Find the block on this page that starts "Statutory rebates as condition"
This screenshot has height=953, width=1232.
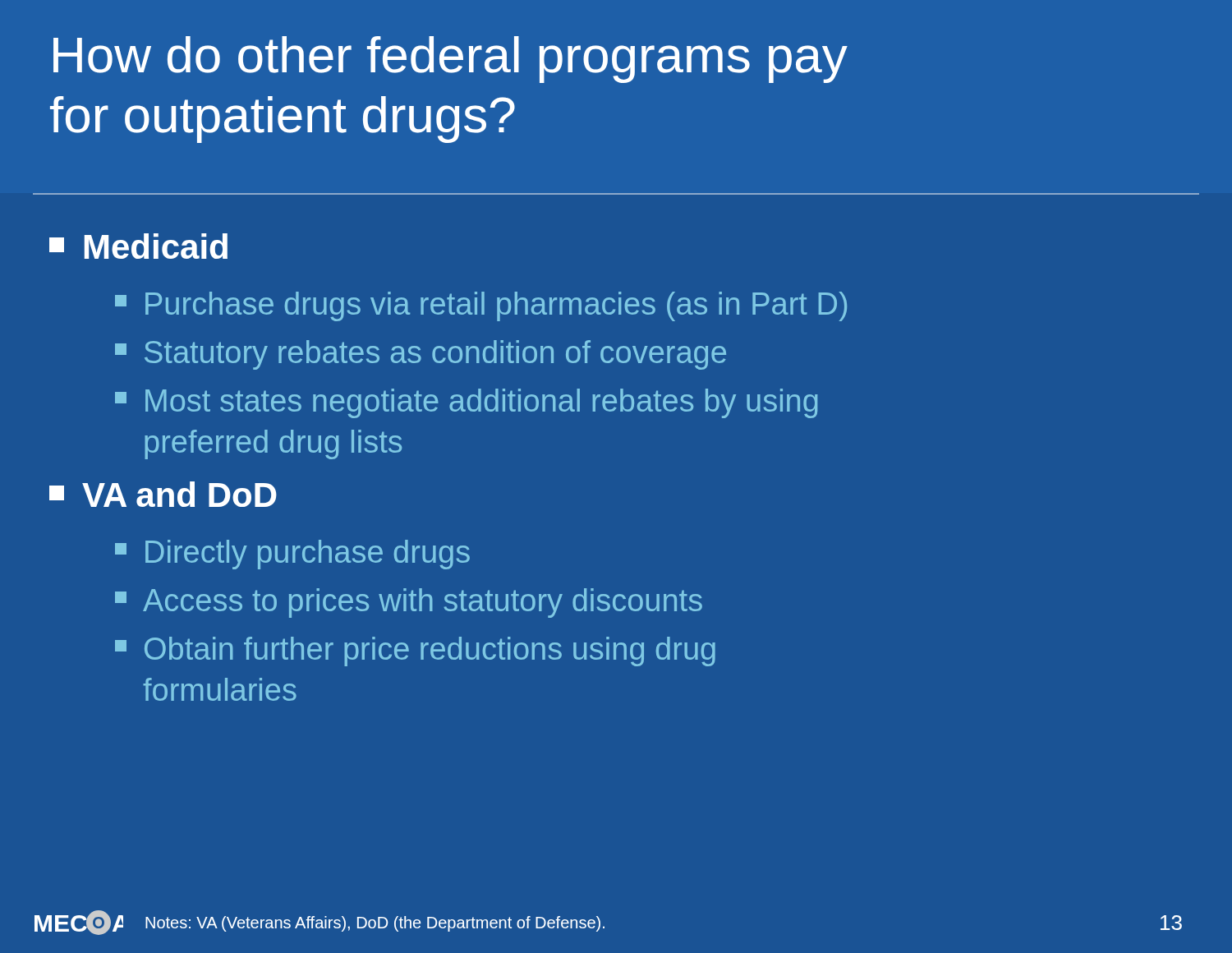[x=421, y=353]
